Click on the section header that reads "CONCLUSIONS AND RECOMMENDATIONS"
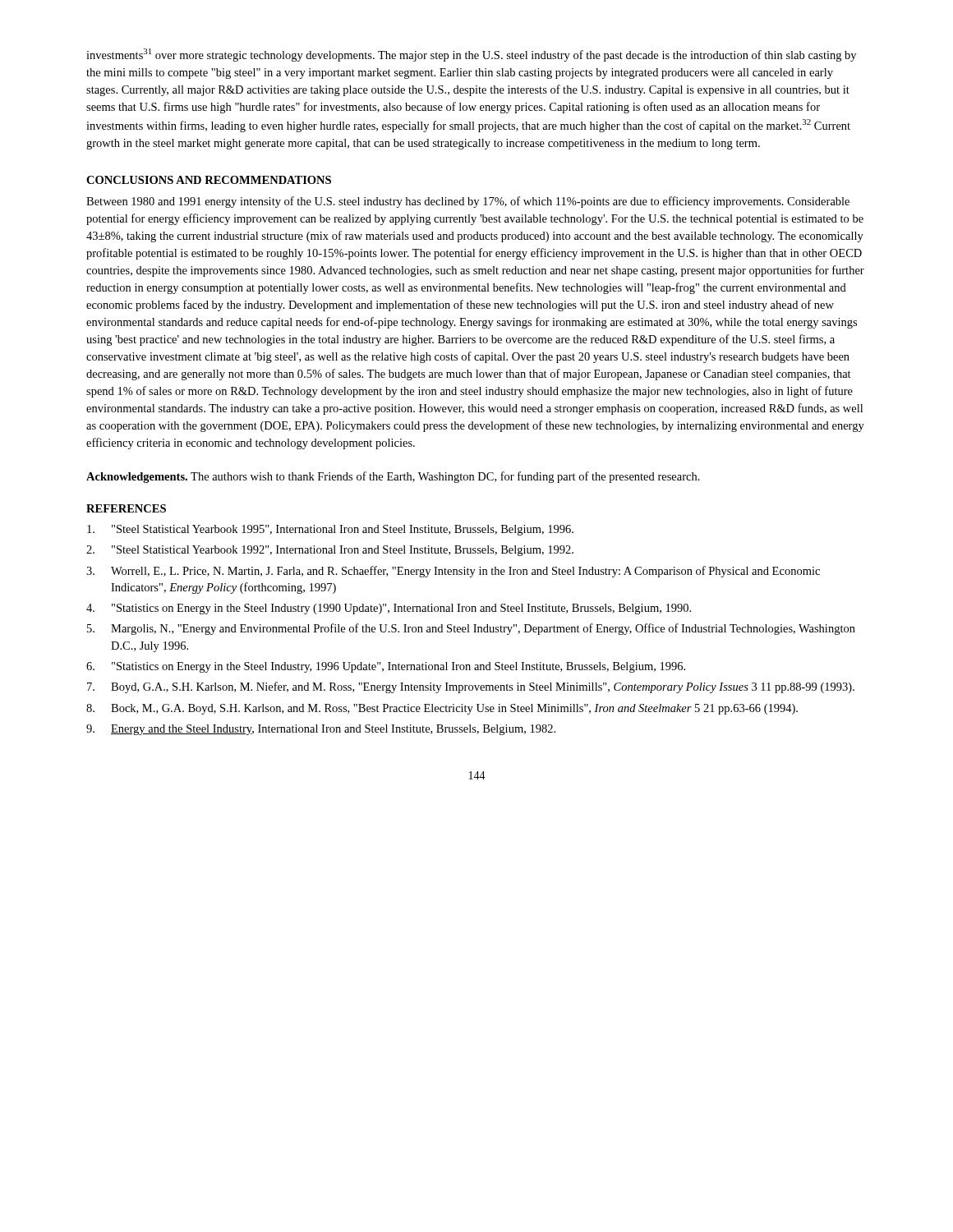Viewport: 953px width, 1232px height. (x=209, y=180)
